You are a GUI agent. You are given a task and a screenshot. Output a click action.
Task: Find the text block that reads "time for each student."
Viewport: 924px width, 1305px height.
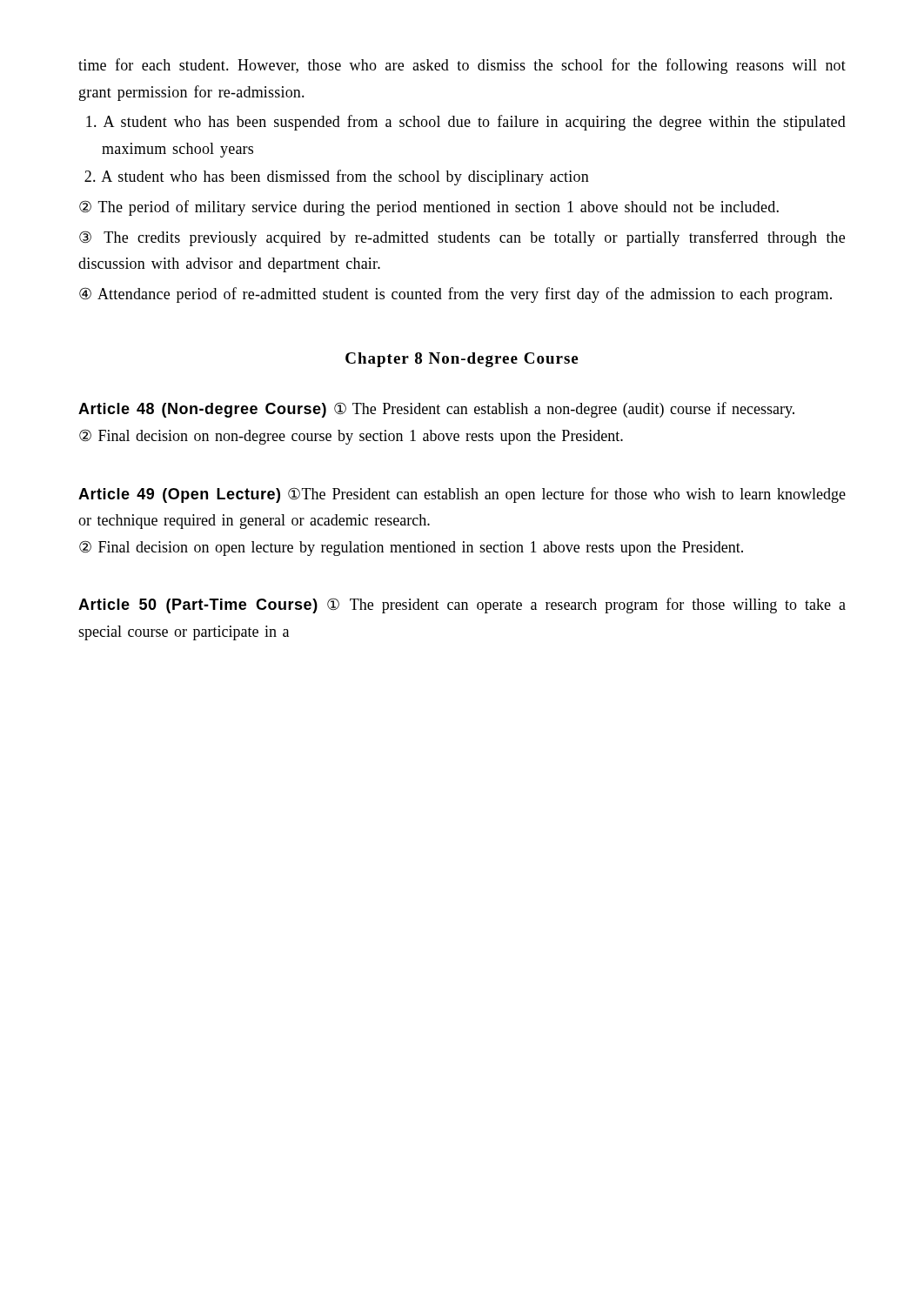462,79
